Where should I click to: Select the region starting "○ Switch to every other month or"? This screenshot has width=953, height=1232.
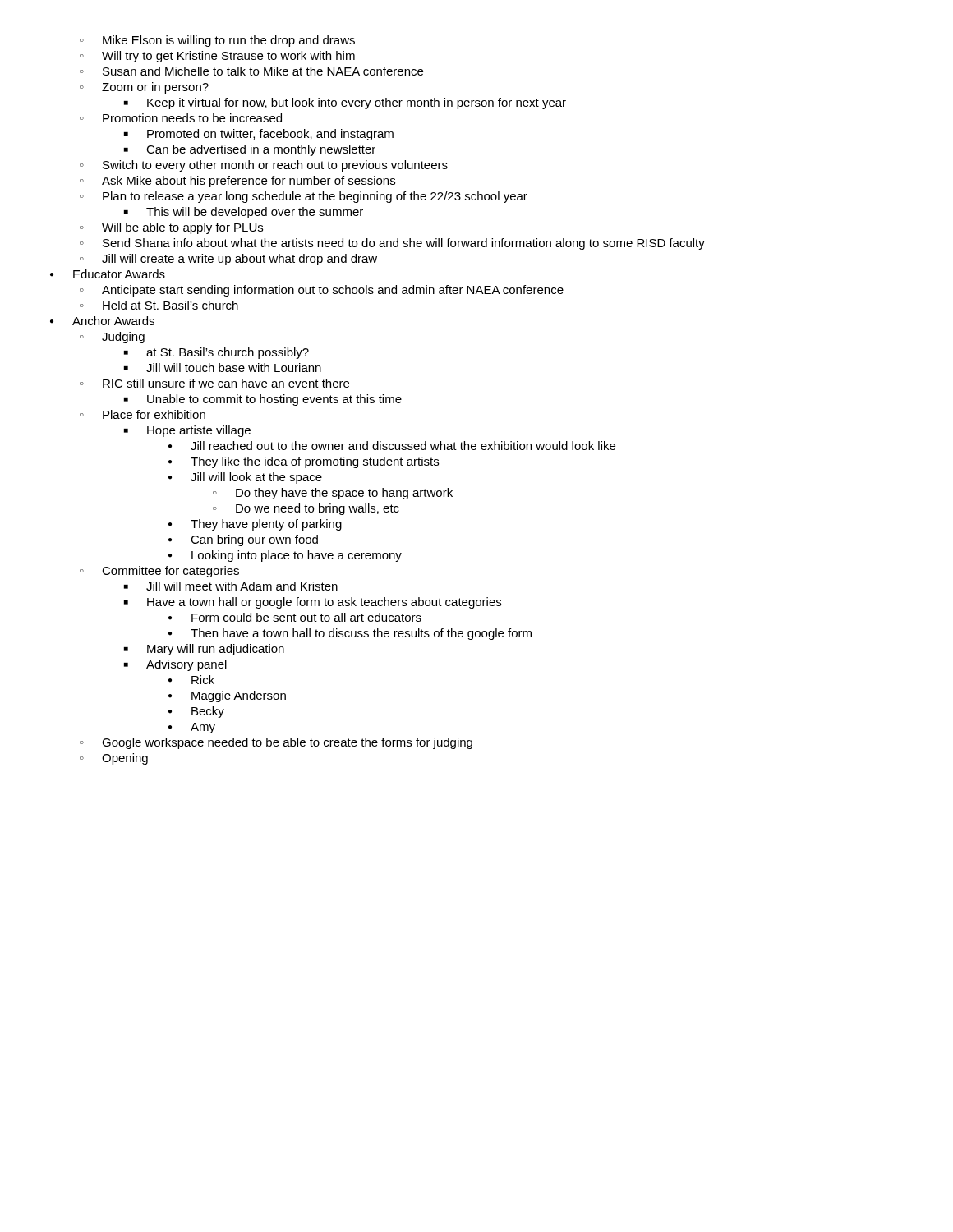(x=264, y=166)
